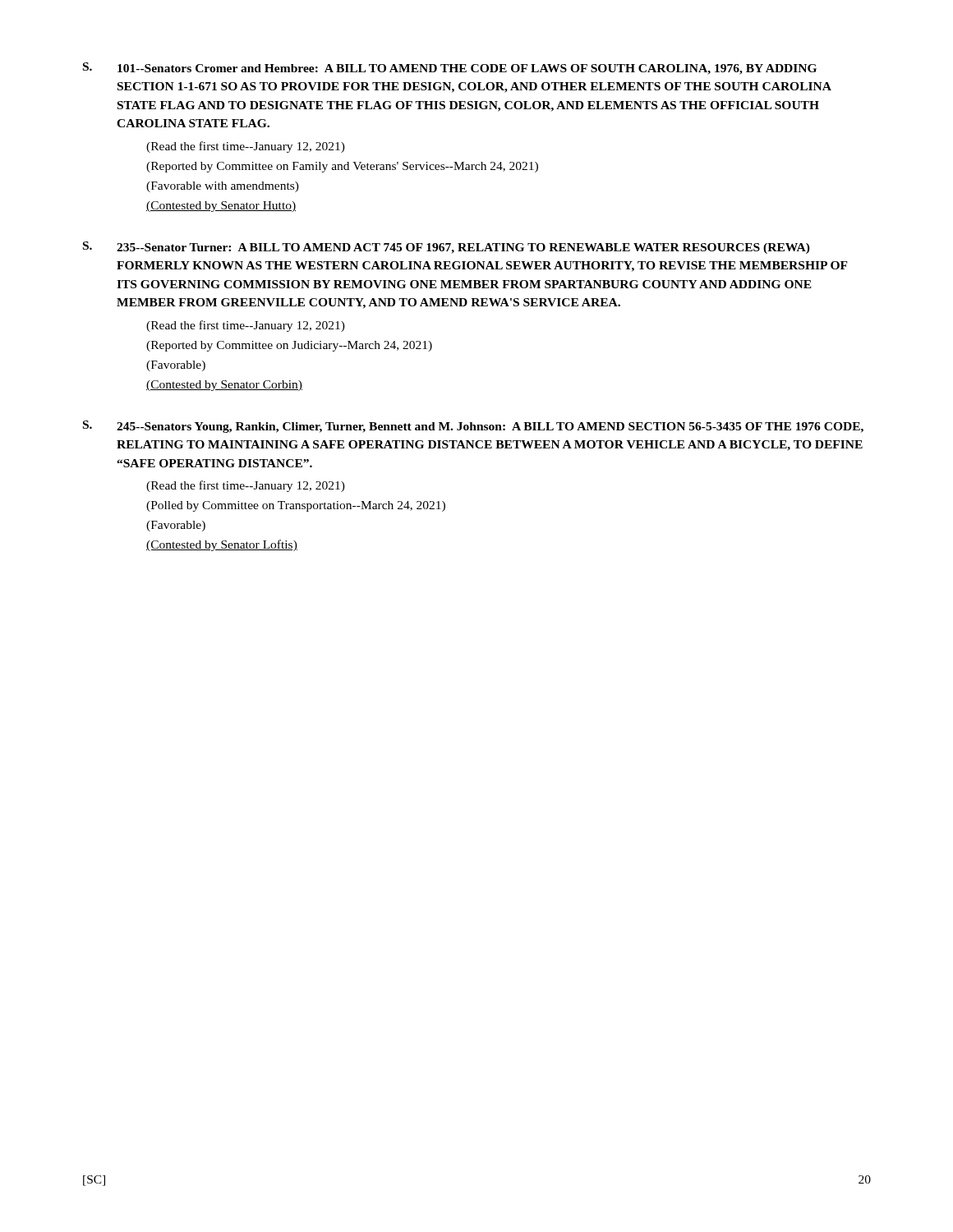Locate the text starting "S. 235--Senator Turner: A BILL TO AMEND"
Viewport: 953px width, 1232px height.
pyautogui.click(x=476, y=316)
